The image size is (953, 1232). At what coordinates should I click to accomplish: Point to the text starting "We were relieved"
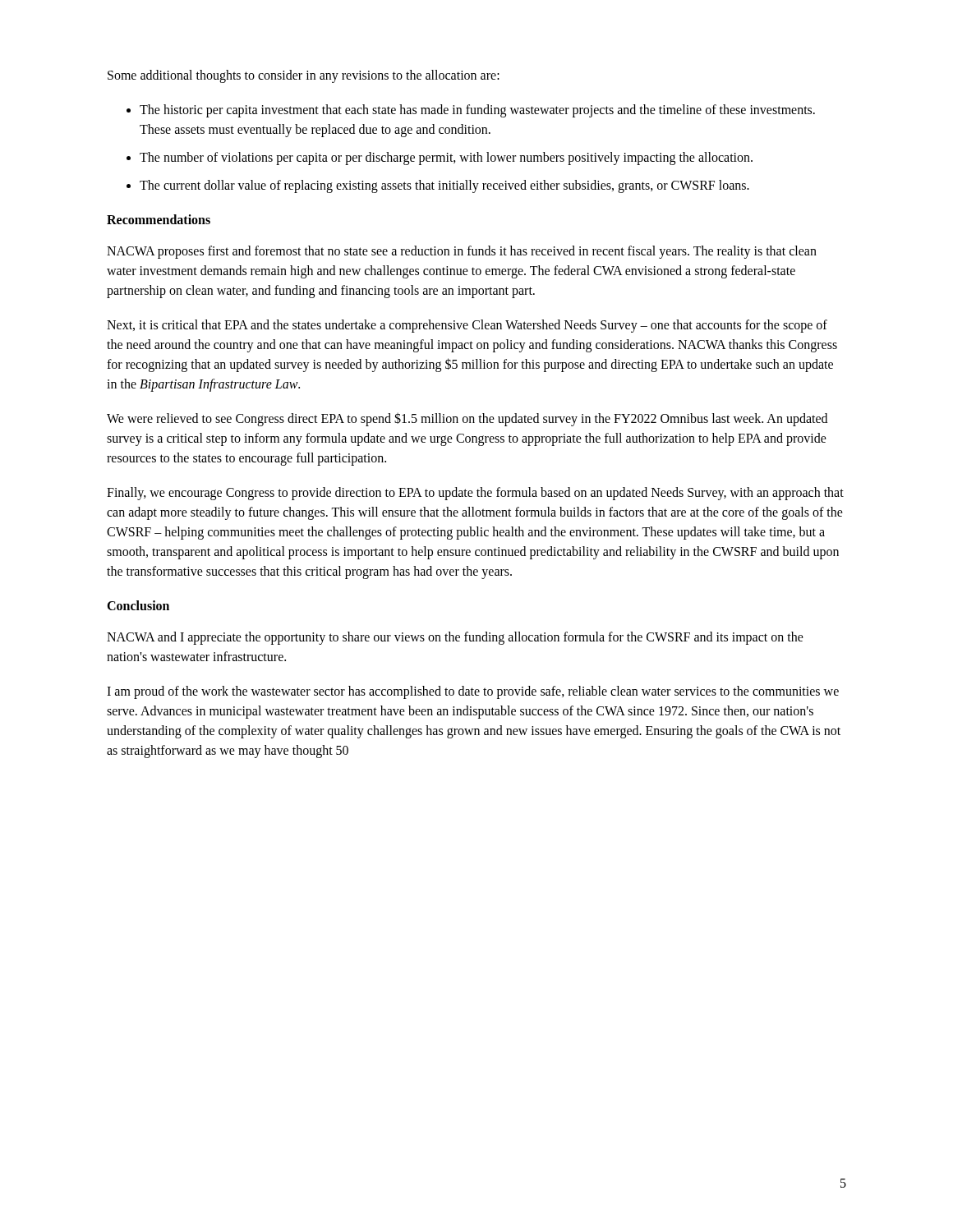[467, 438]
